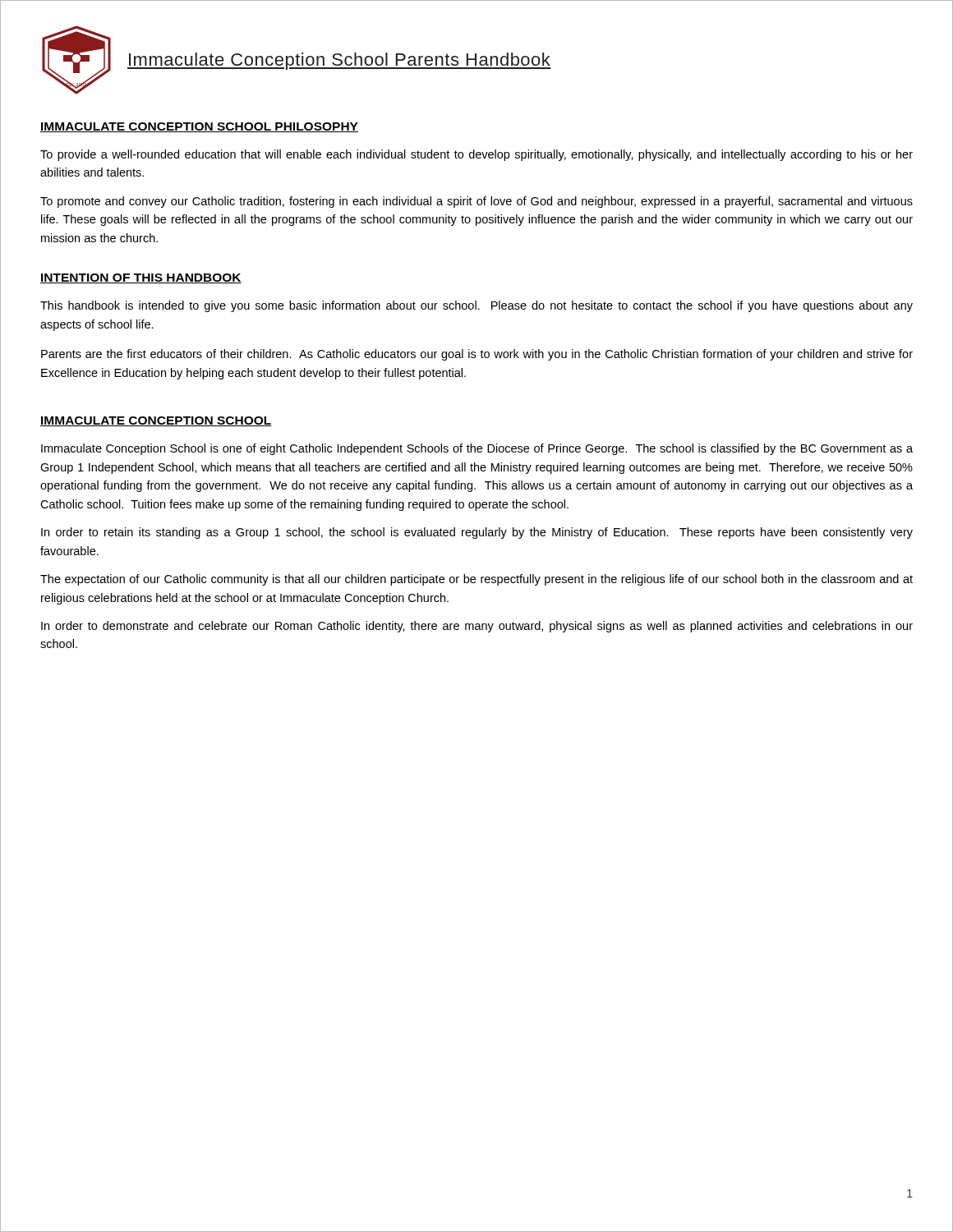Locate the text block with the text "This handbook is intended"
The height and width of the screenshot is (1232, 953).
tap(476, 315)
